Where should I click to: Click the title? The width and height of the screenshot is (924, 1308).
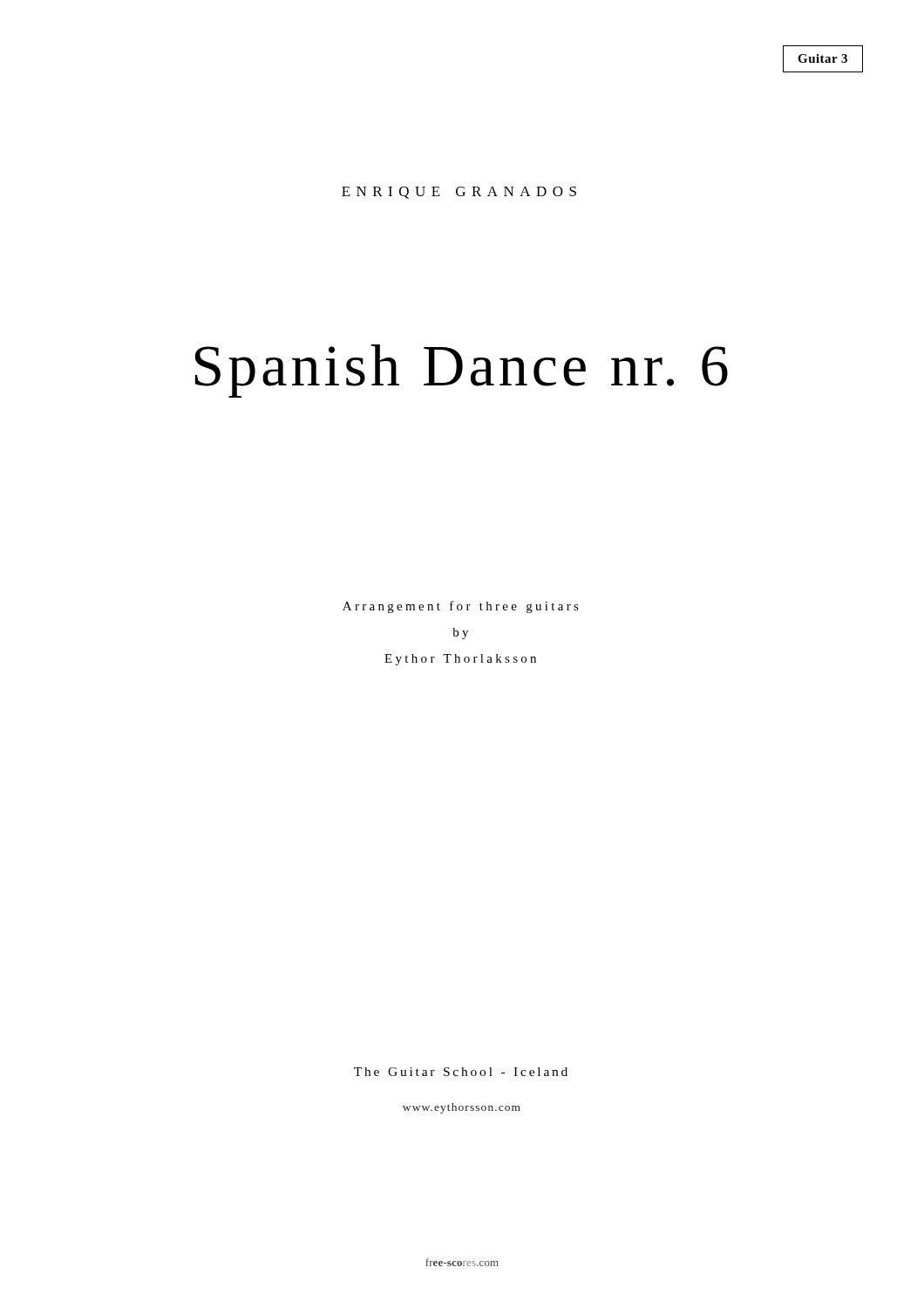[462, 365]
